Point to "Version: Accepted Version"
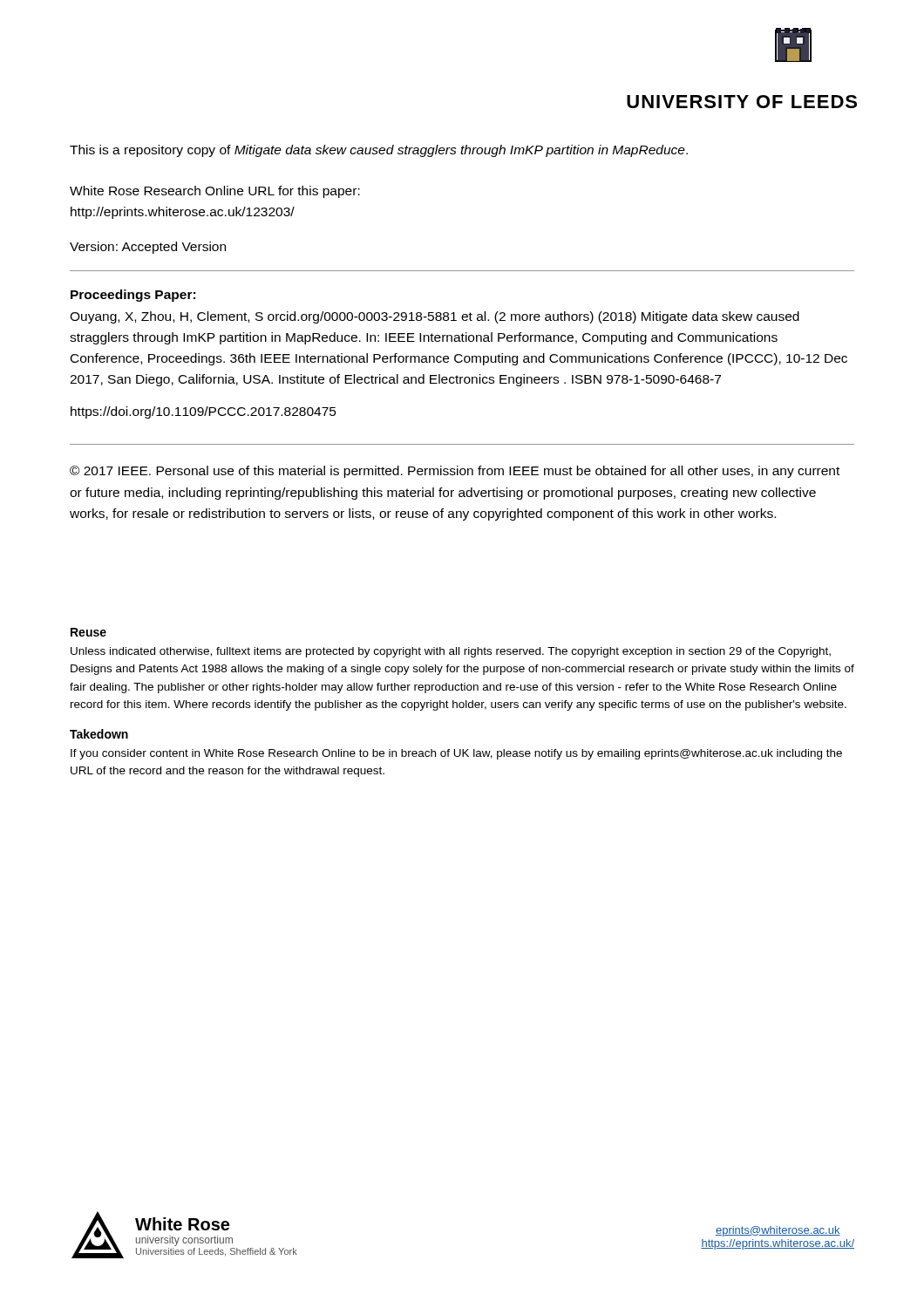Screen dimensions: 1308x924 148,246
